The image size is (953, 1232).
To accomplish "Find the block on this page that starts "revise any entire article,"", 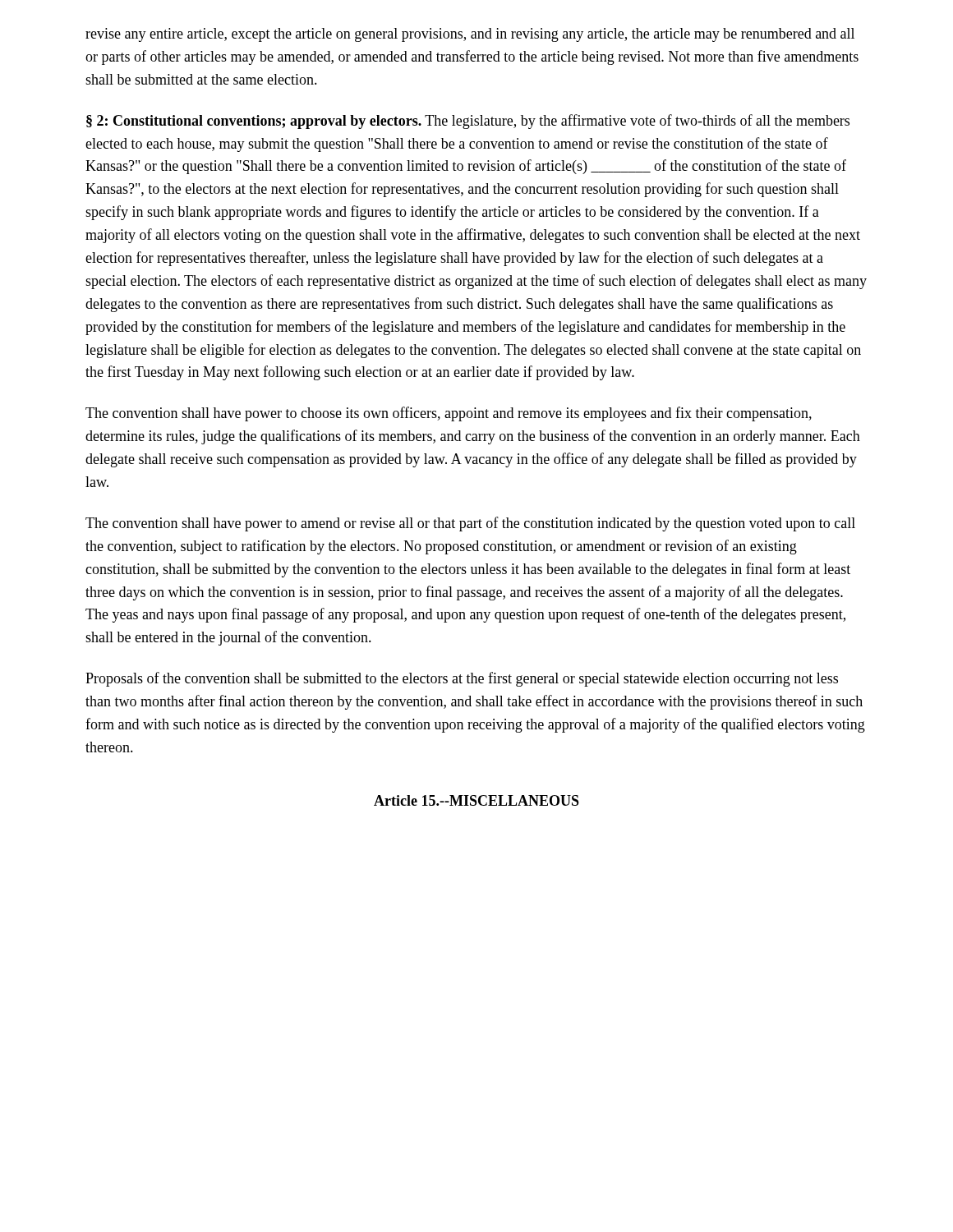I will [472, 57].
